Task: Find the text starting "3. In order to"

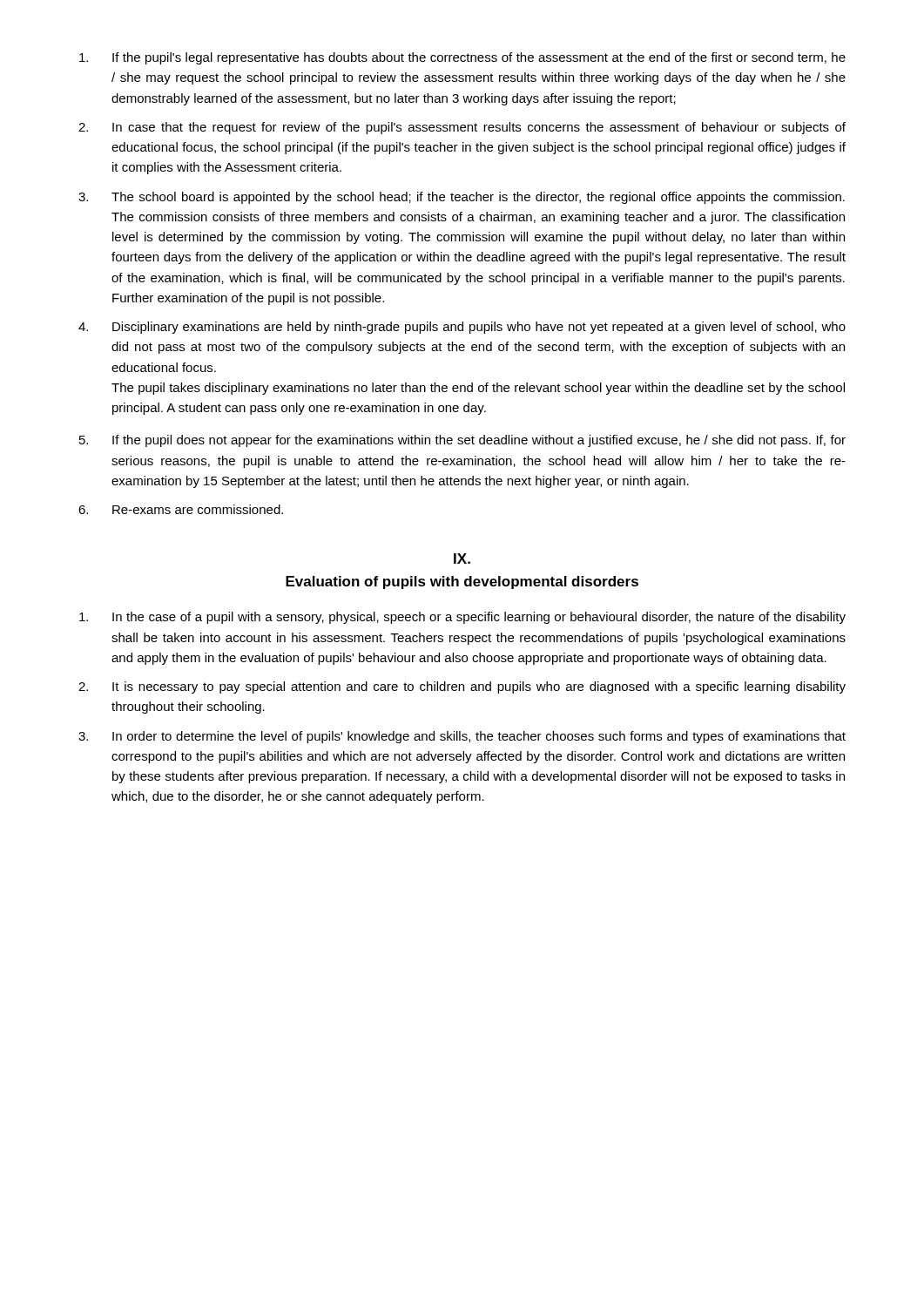Action: (x=462, y=766)
